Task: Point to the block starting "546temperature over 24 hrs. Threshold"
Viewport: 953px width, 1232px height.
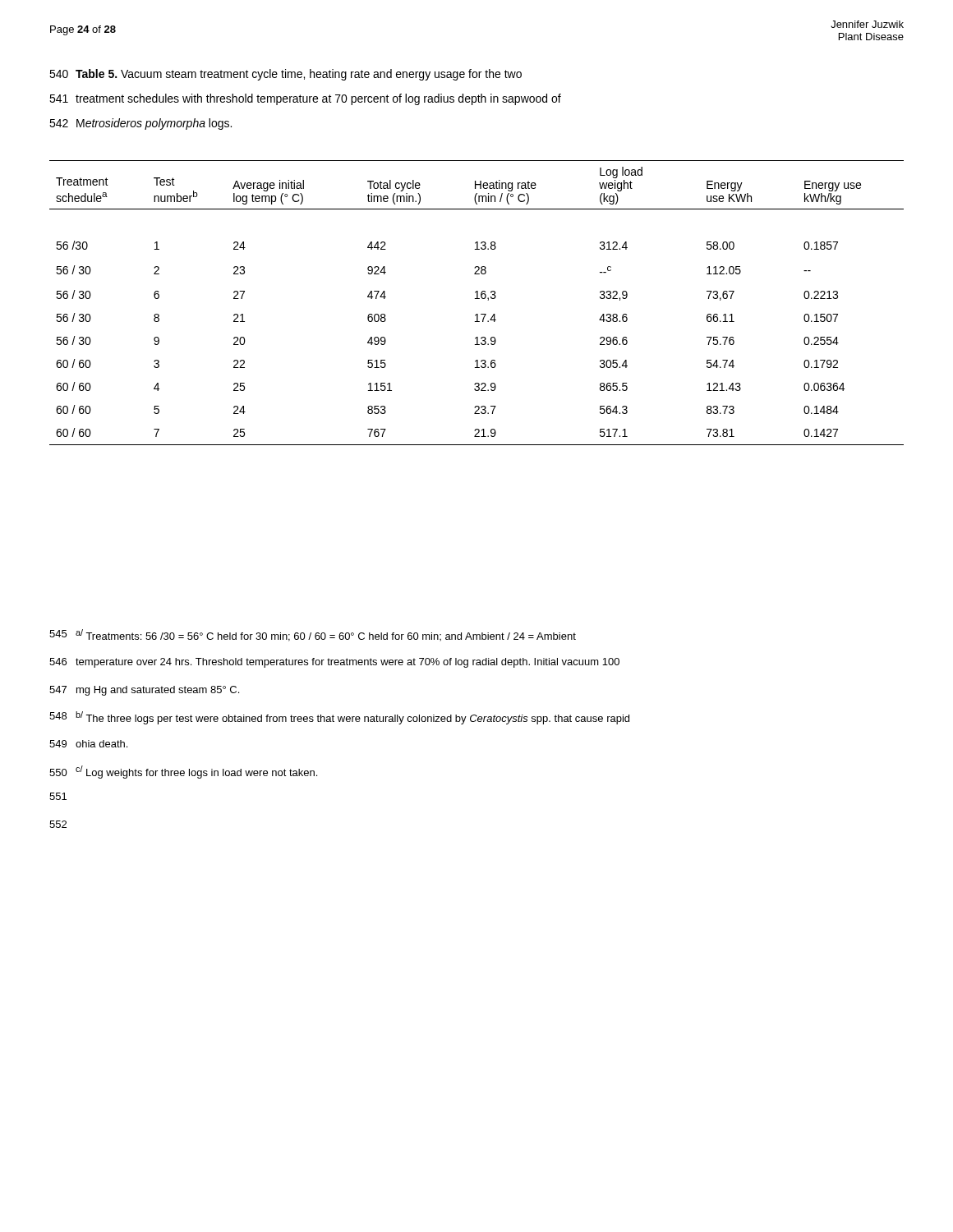Action: tap(335, 662)
